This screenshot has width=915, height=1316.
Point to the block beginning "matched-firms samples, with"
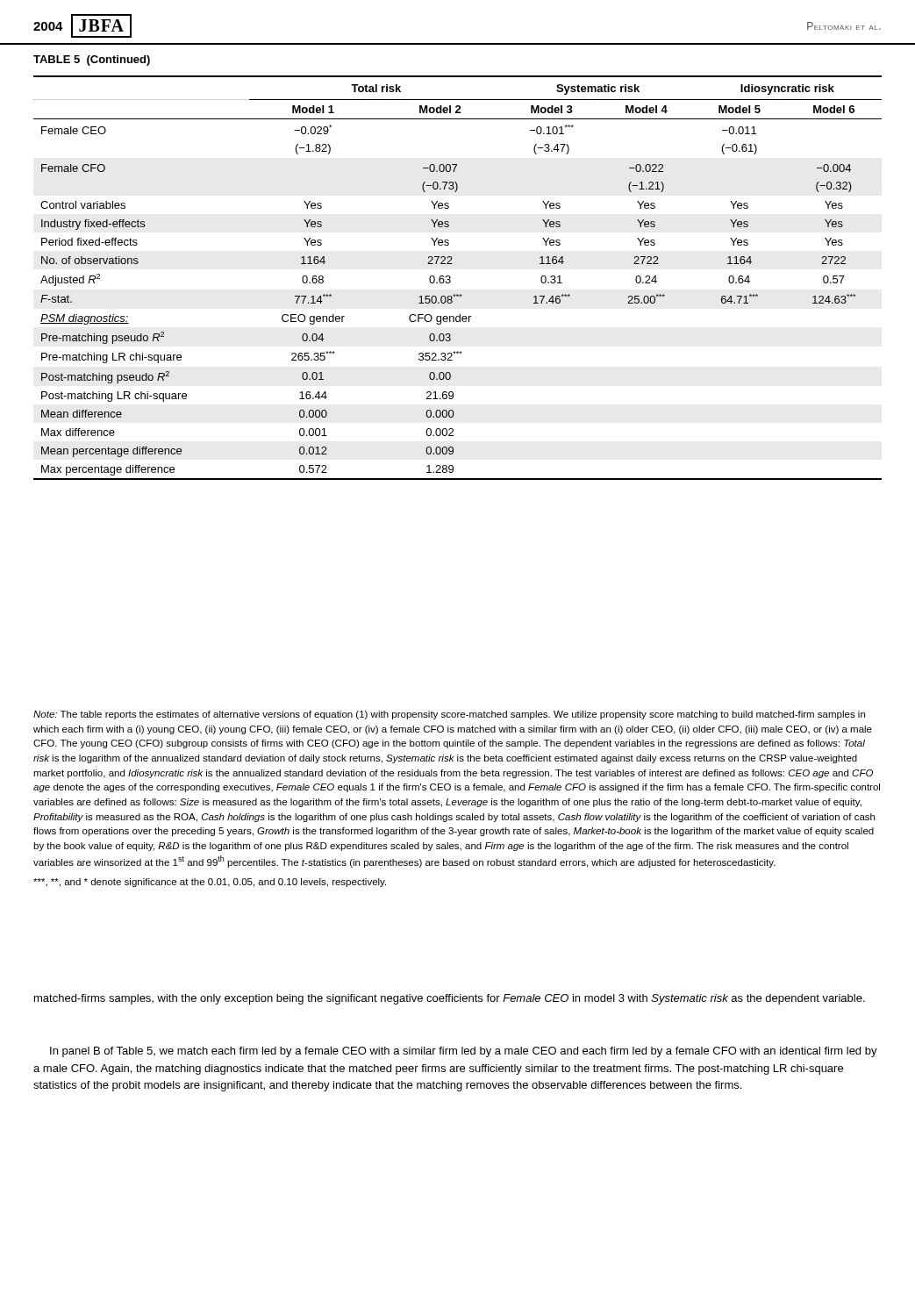tap(449, 998)
